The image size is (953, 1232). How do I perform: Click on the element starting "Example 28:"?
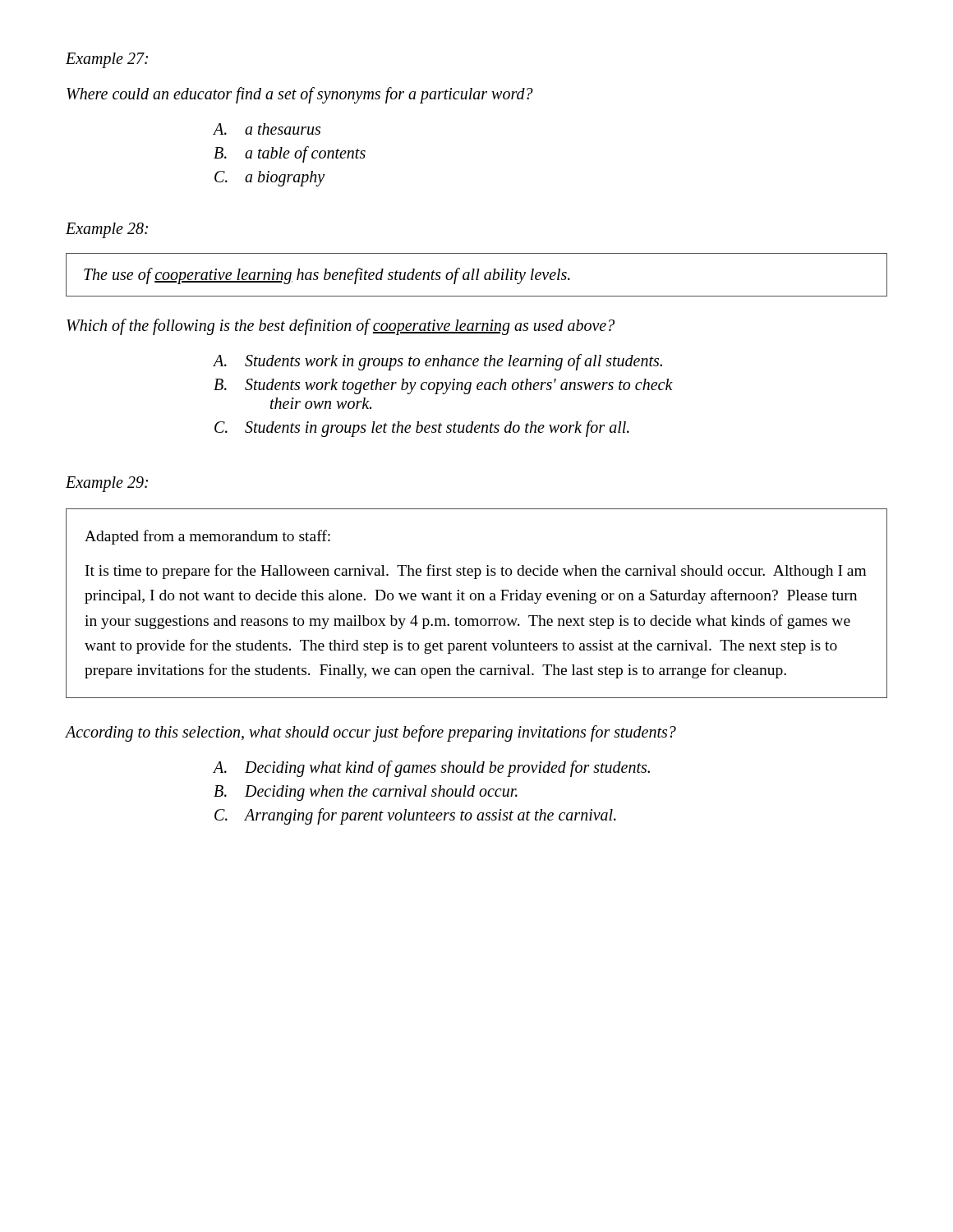107,228
